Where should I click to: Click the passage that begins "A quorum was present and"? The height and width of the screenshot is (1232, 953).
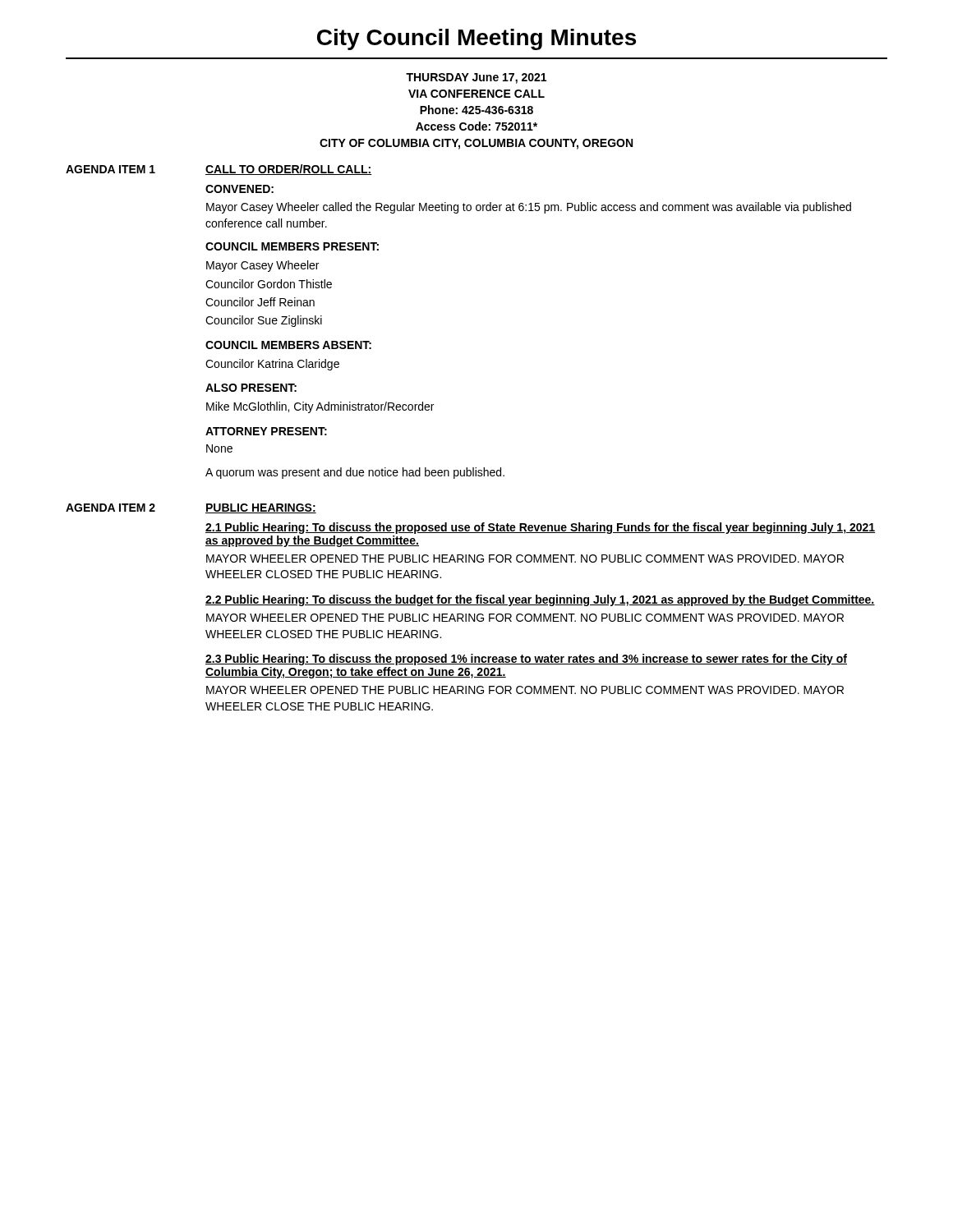point(355,472)
